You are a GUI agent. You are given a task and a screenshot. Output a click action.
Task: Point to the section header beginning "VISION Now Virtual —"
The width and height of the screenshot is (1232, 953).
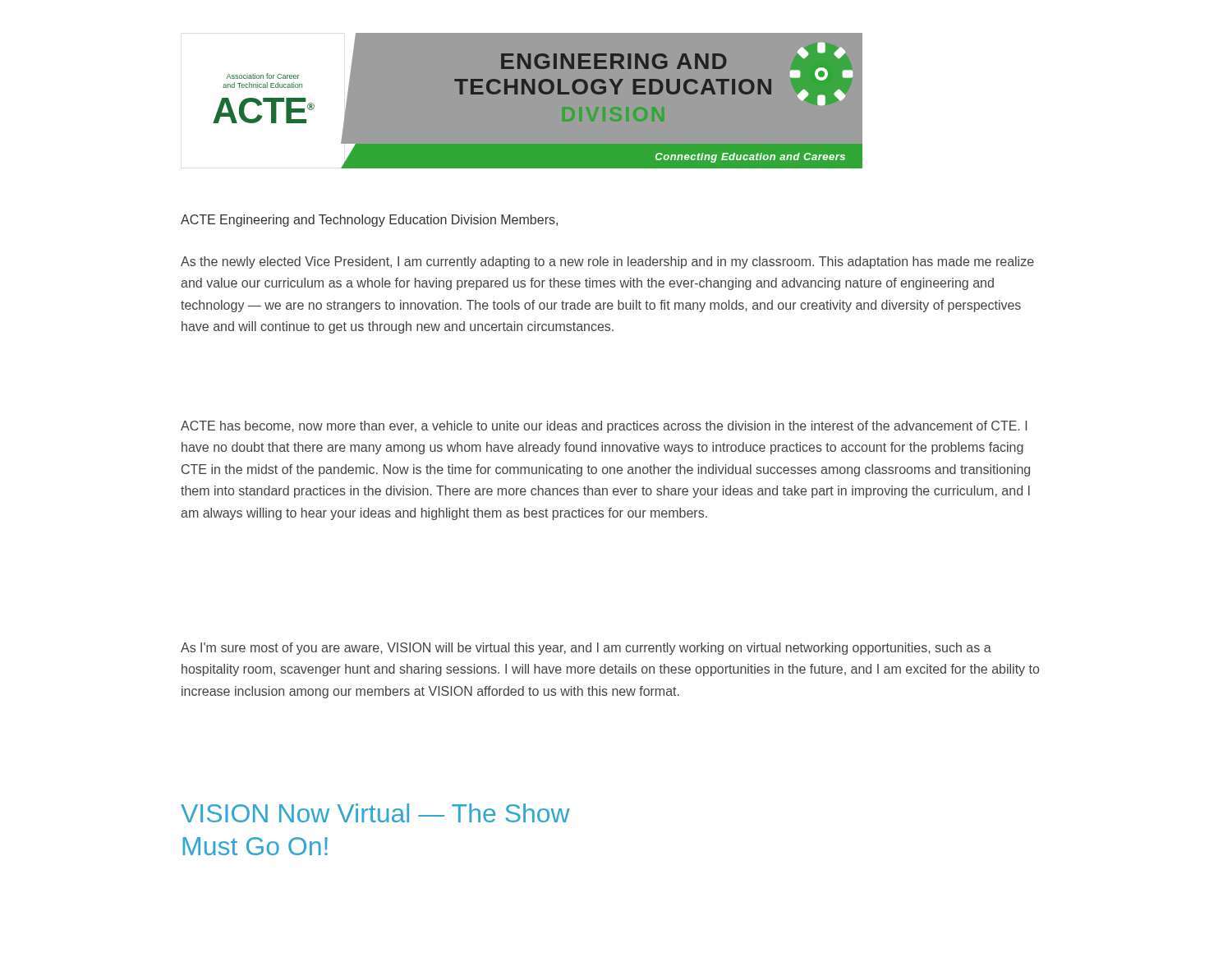[375, 813]
